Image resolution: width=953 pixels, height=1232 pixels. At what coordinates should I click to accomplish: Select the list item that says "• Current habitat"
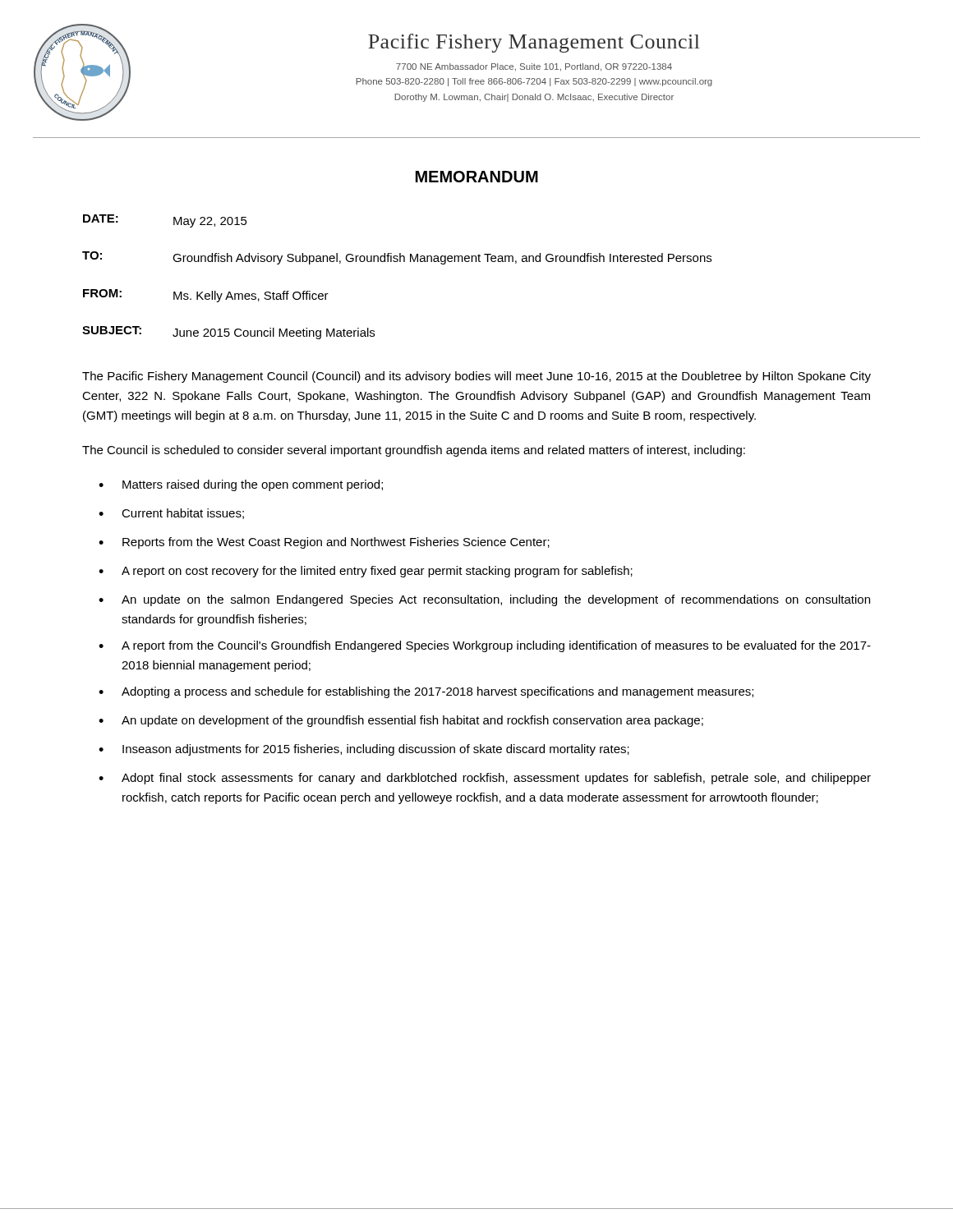[171, 514]
